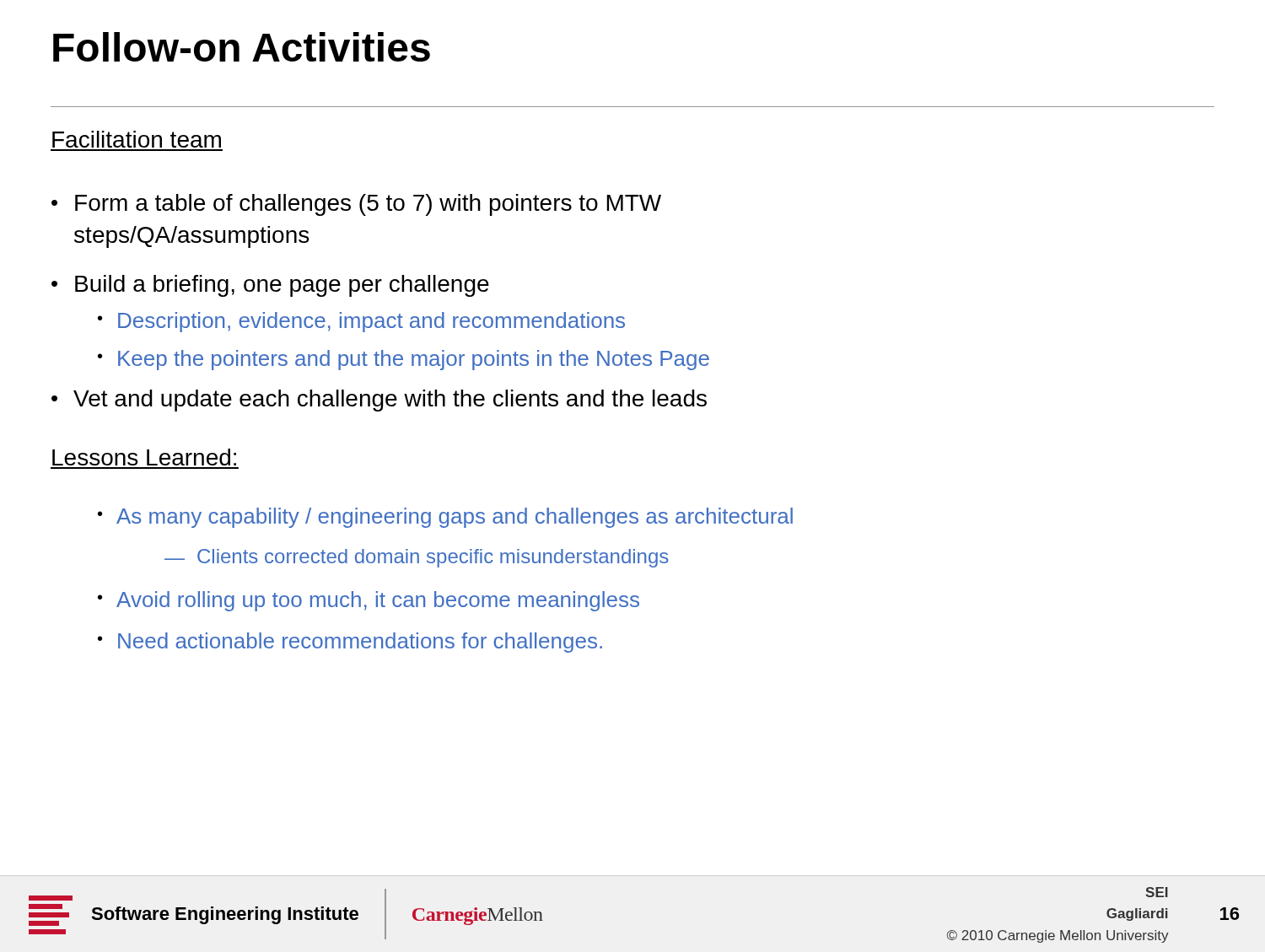Where is the passage that starts "• Form a table of challenges"?
Image resolution: width=1265 pixels, height=952 pixels.
click(x=356, y=219)
